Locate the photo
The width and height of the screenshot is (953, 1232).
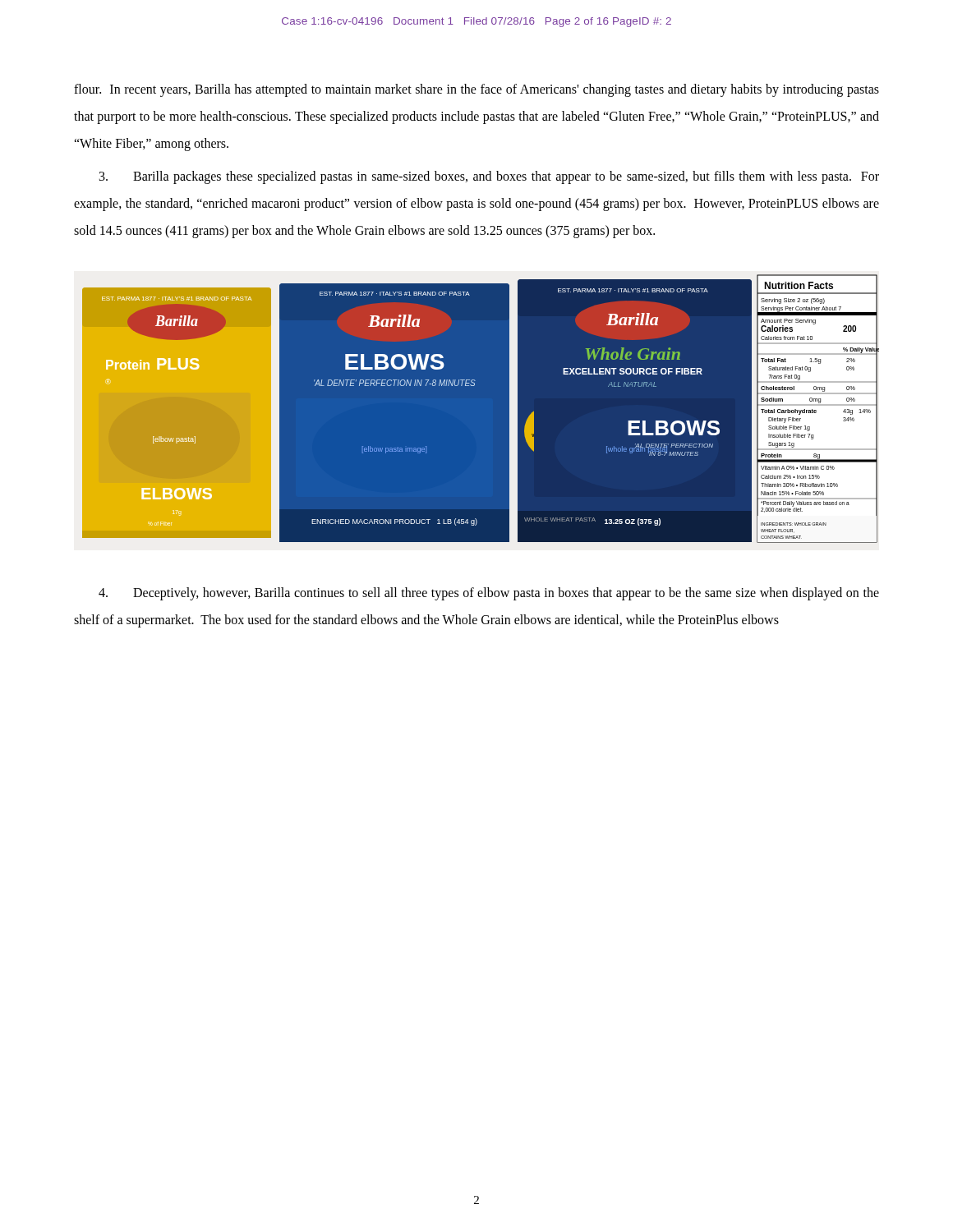(476, 411)
